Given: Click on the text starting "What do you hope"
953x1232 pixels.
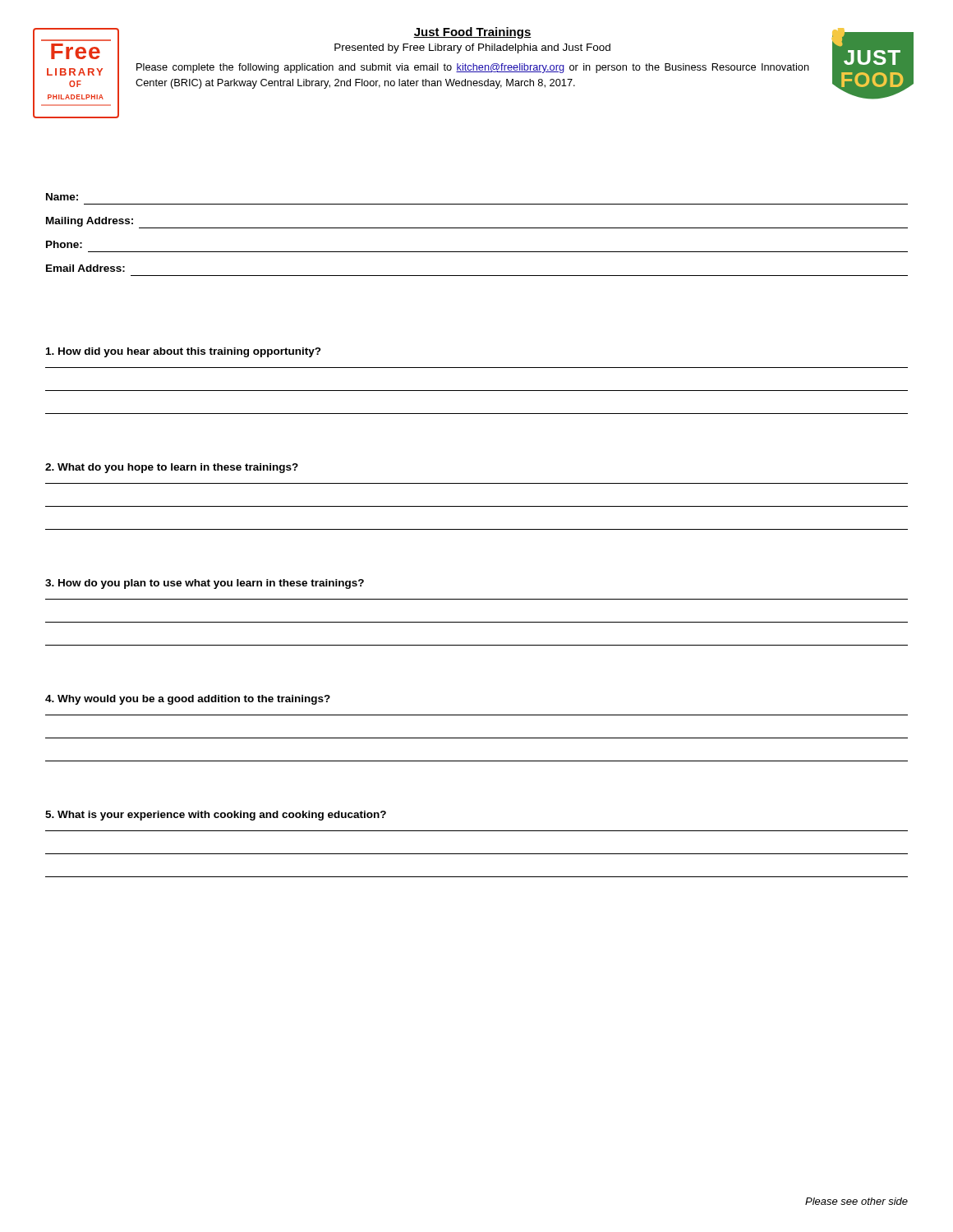Looking at the screenshot, I should coord(172,467).
